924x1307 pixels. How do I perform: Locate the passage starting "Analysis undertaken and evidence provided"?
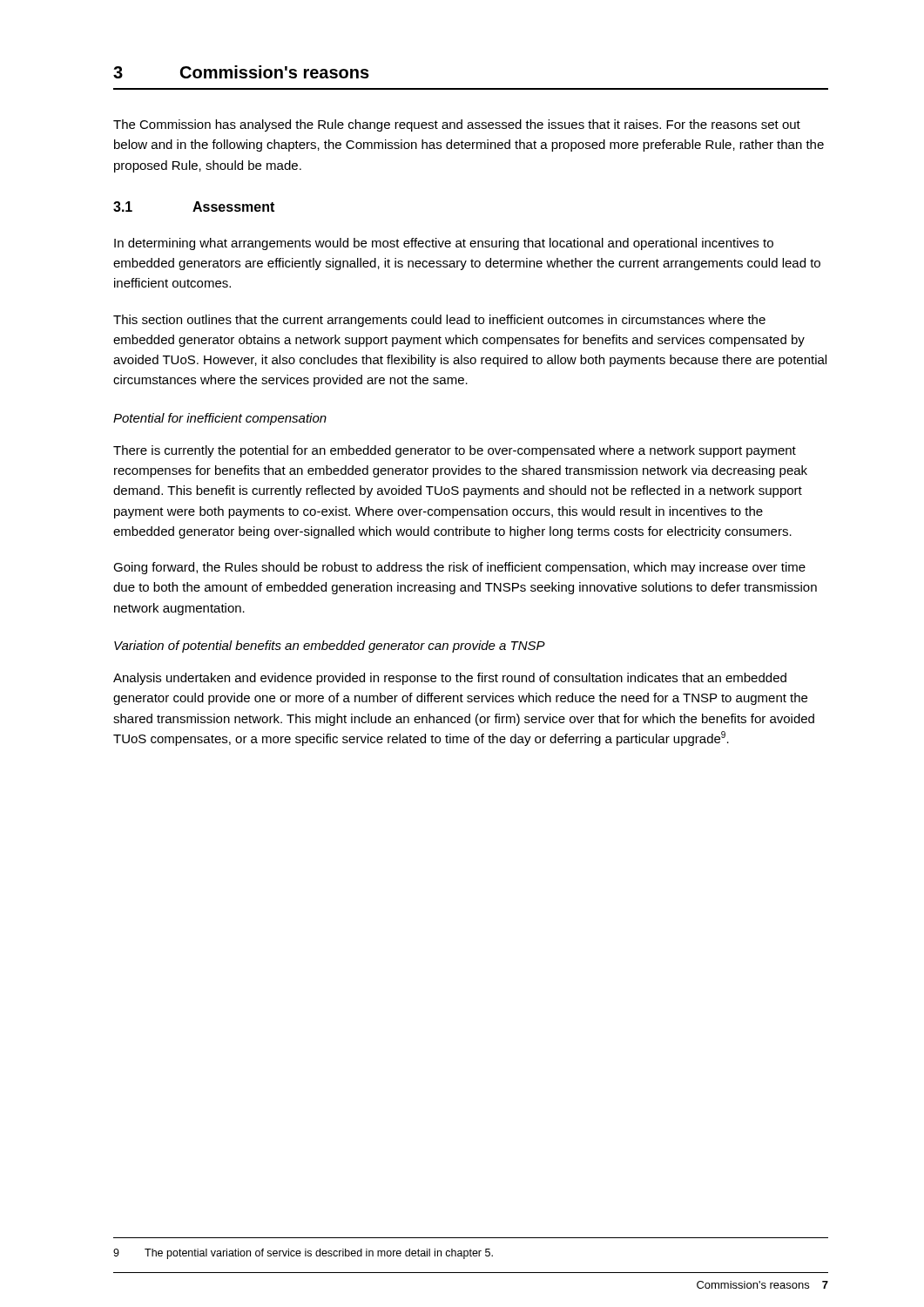(471, 708)
